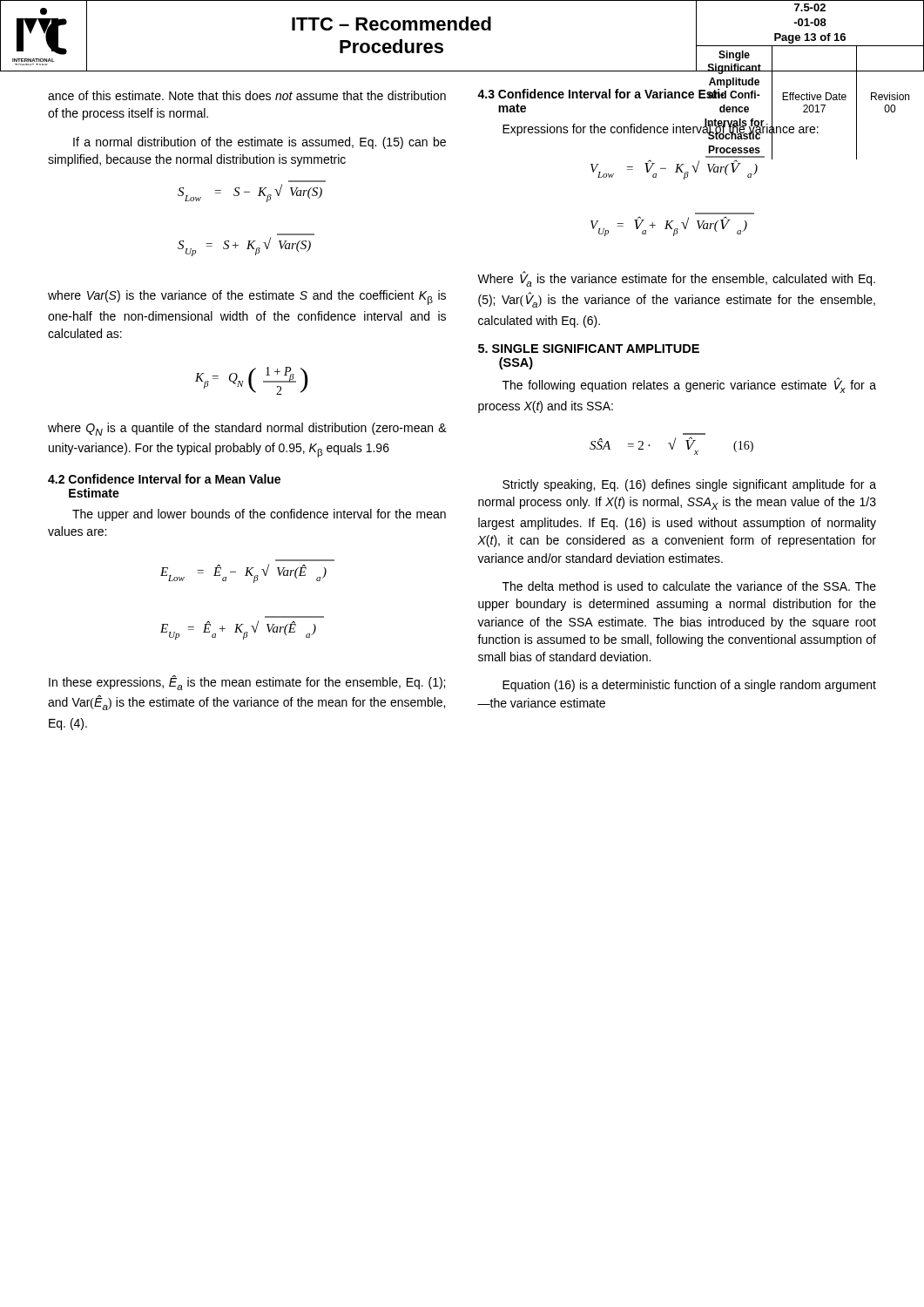Click on the formula that reads "K β = Q N ("
Viewport: 924px width, 1307px height.
pyautogui.click(x=247, y=379)
